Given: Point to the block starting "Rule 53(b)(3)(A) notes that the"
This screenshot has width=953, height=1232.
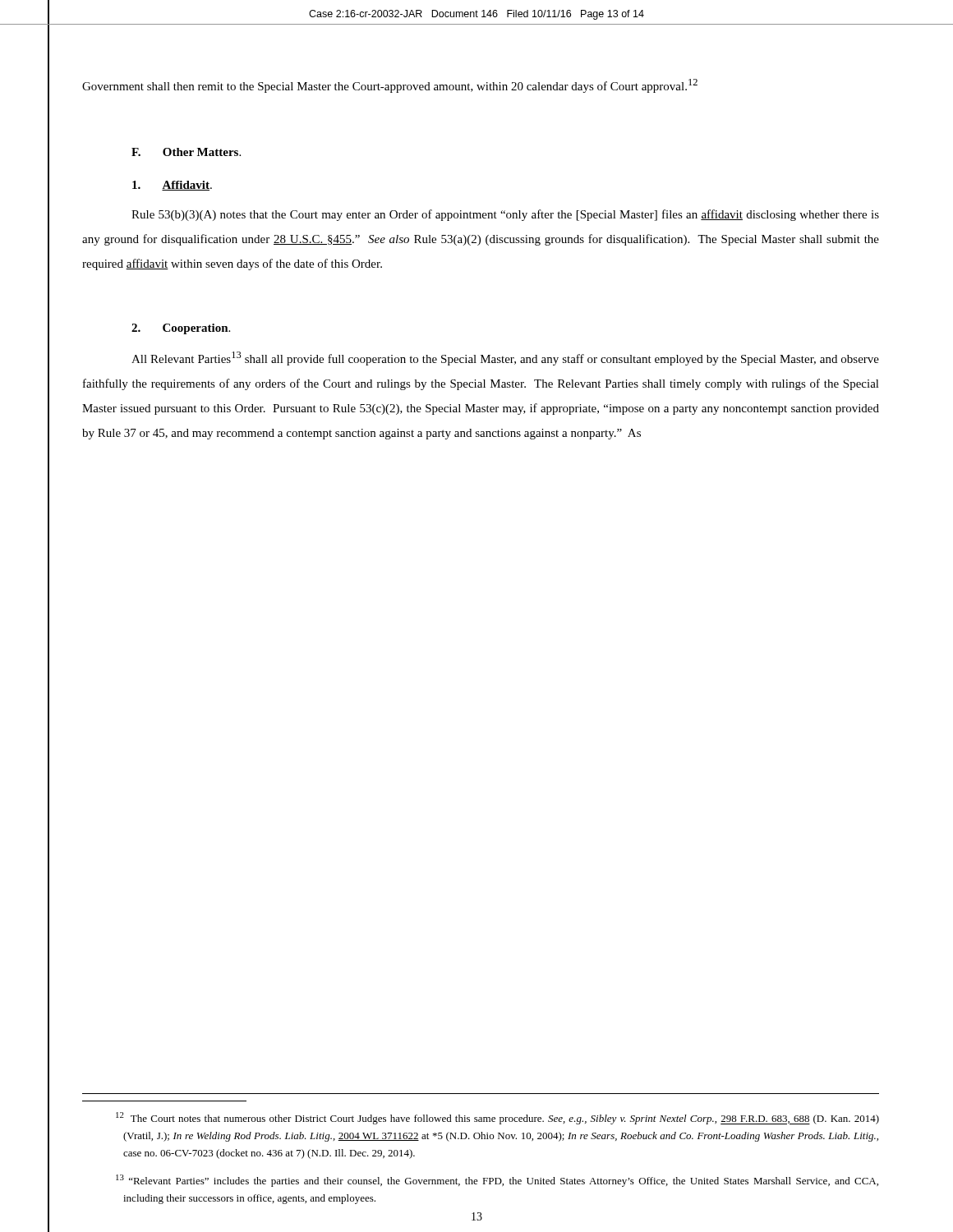Looking at the screenshot, I should (481, 239).
